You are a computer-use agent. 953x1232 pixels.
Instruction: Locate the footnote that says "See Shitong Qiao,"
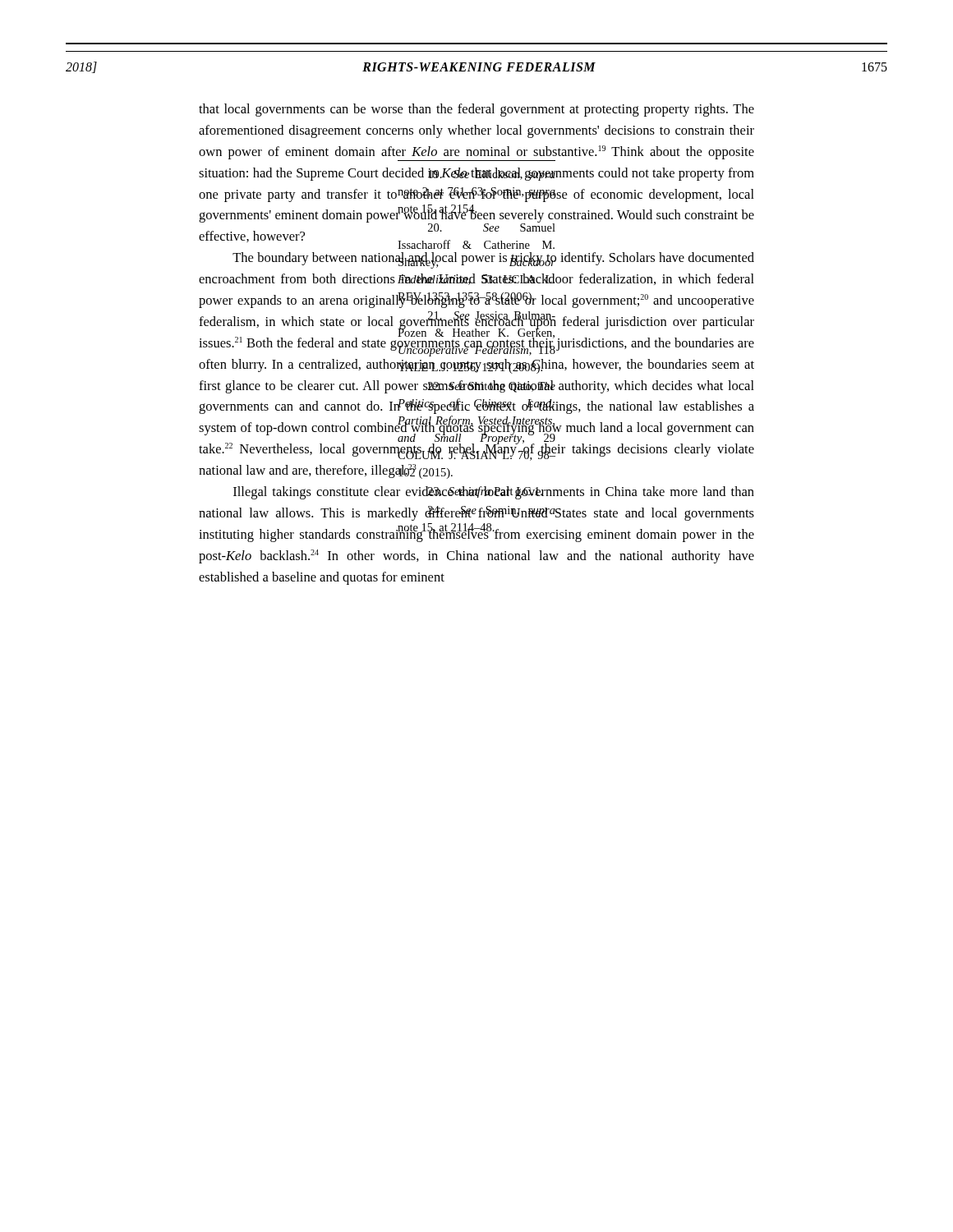[476, 429]
